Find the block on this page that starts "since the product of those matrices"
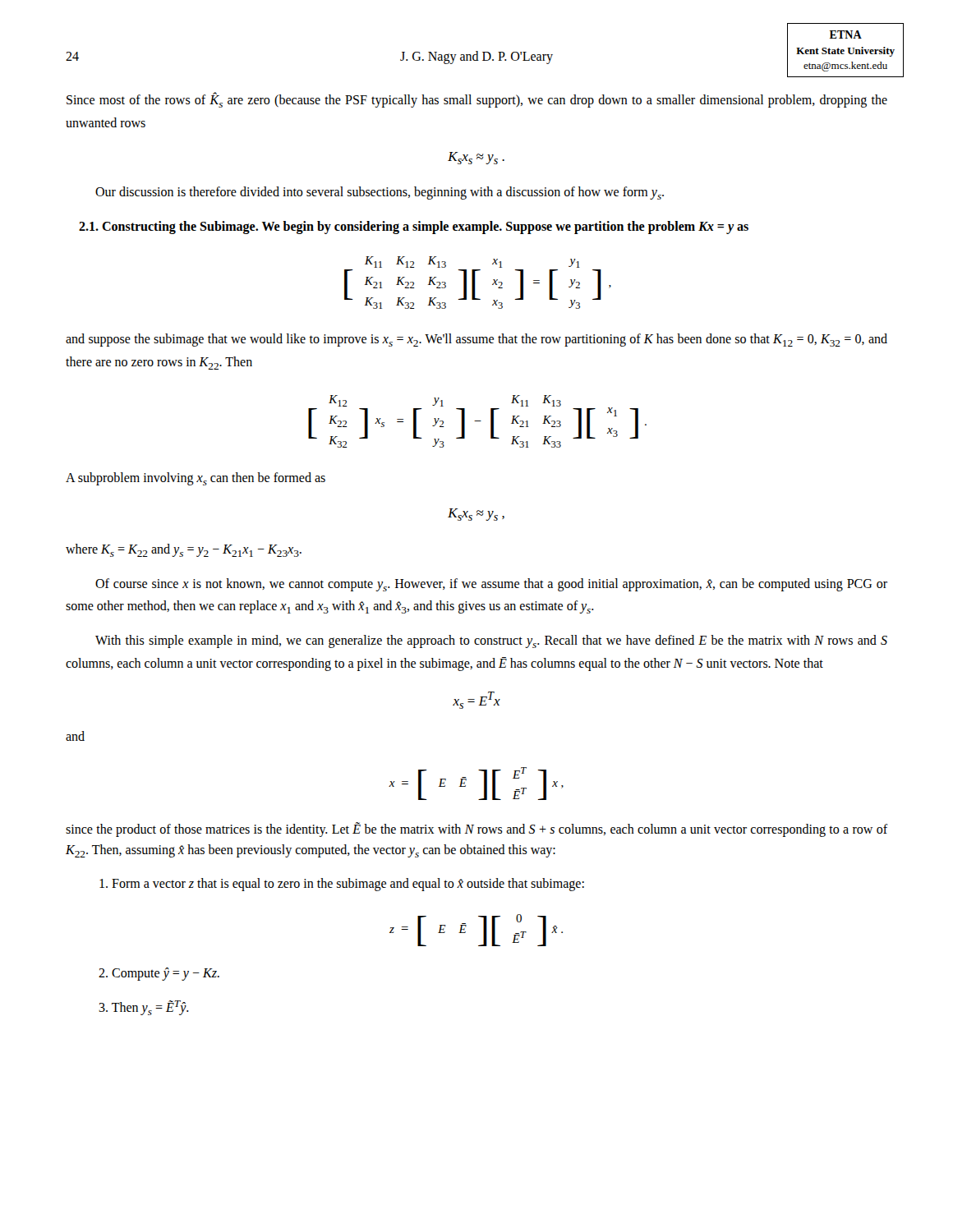This screenshot has width=953, height=1232. click(476, 841)
